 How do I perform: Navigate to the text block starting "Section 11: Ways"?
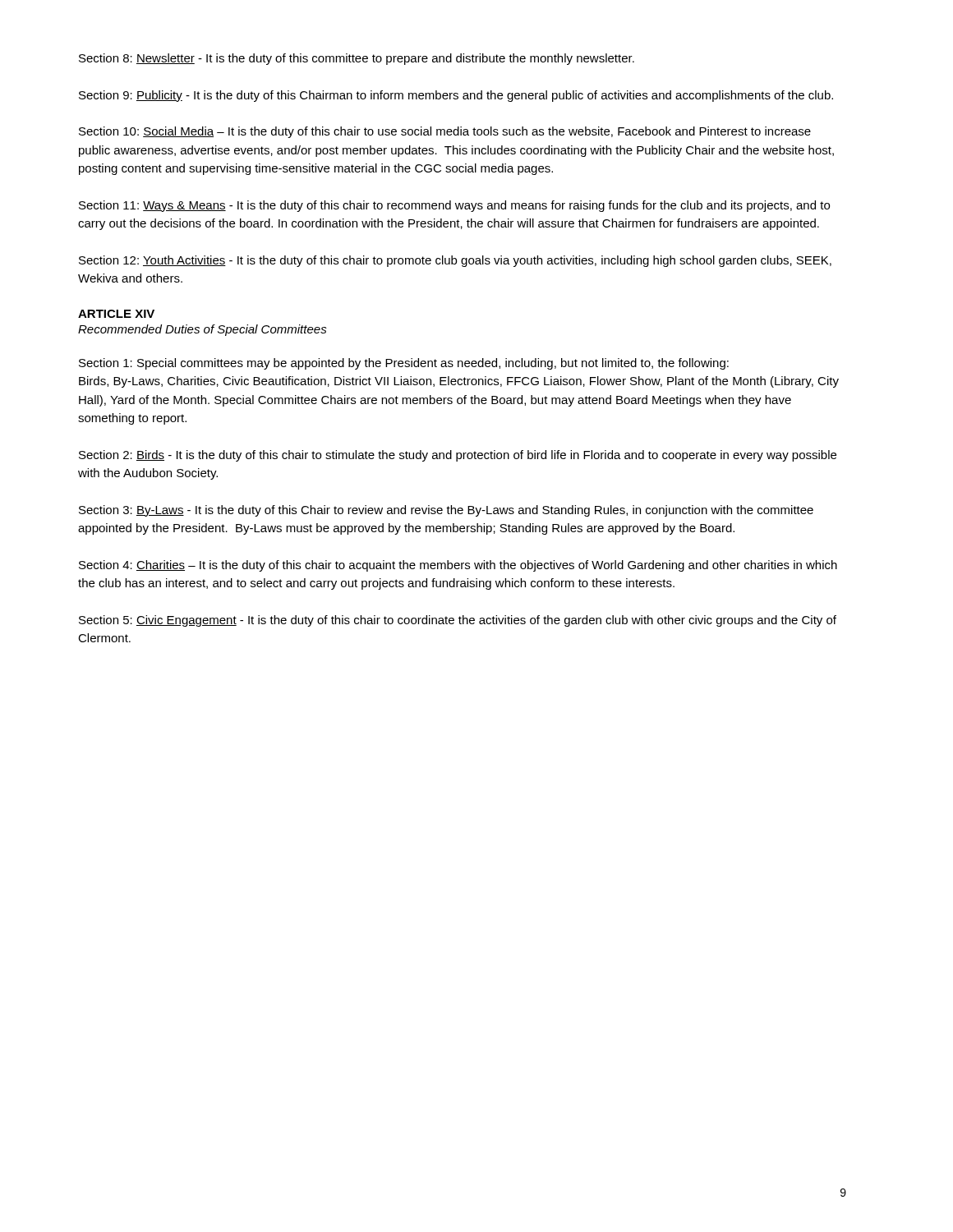[x=454, y=214]
